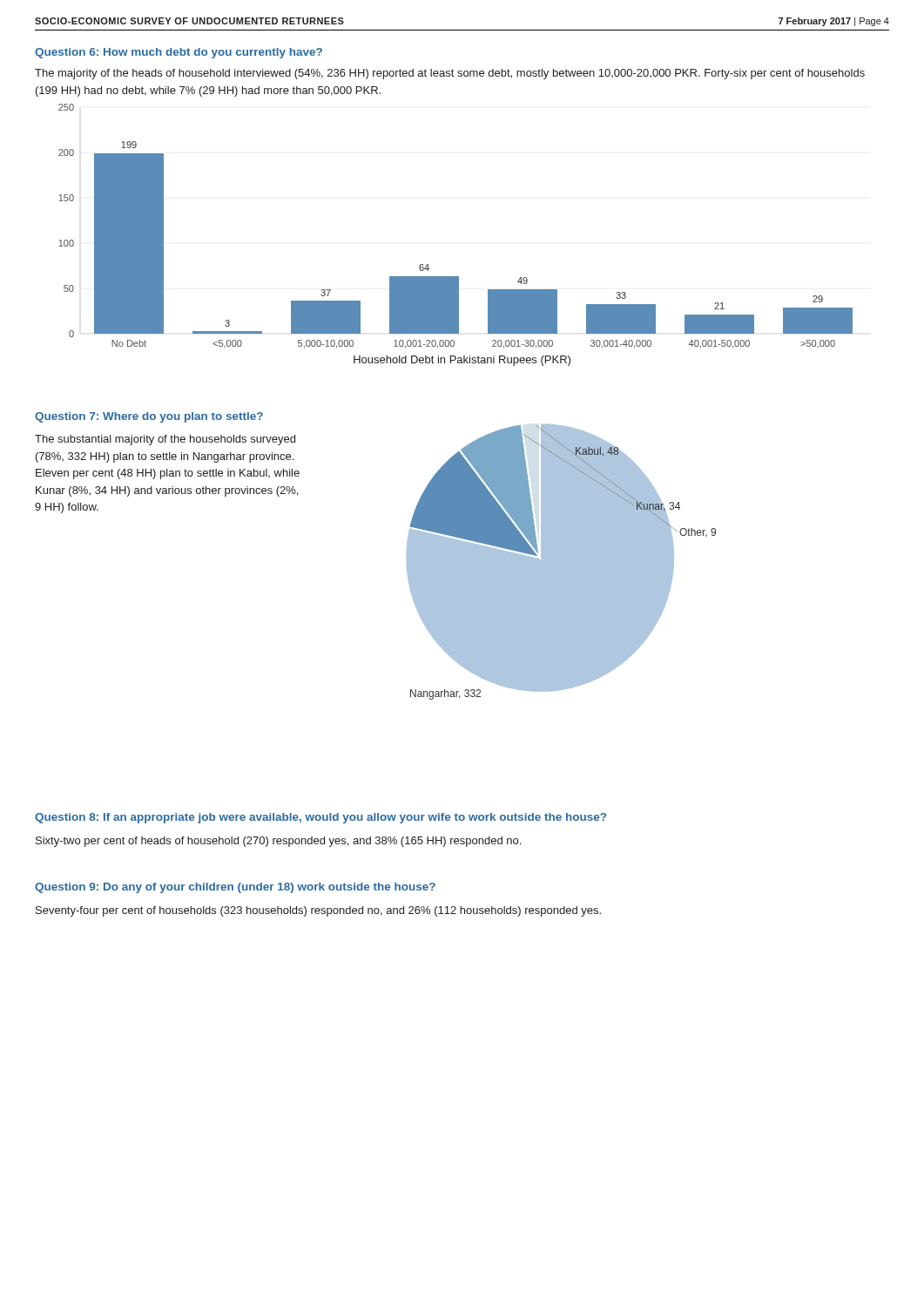Find a caption
The height and width of the screenshot is (1307, 924).
tap(462, 359)
